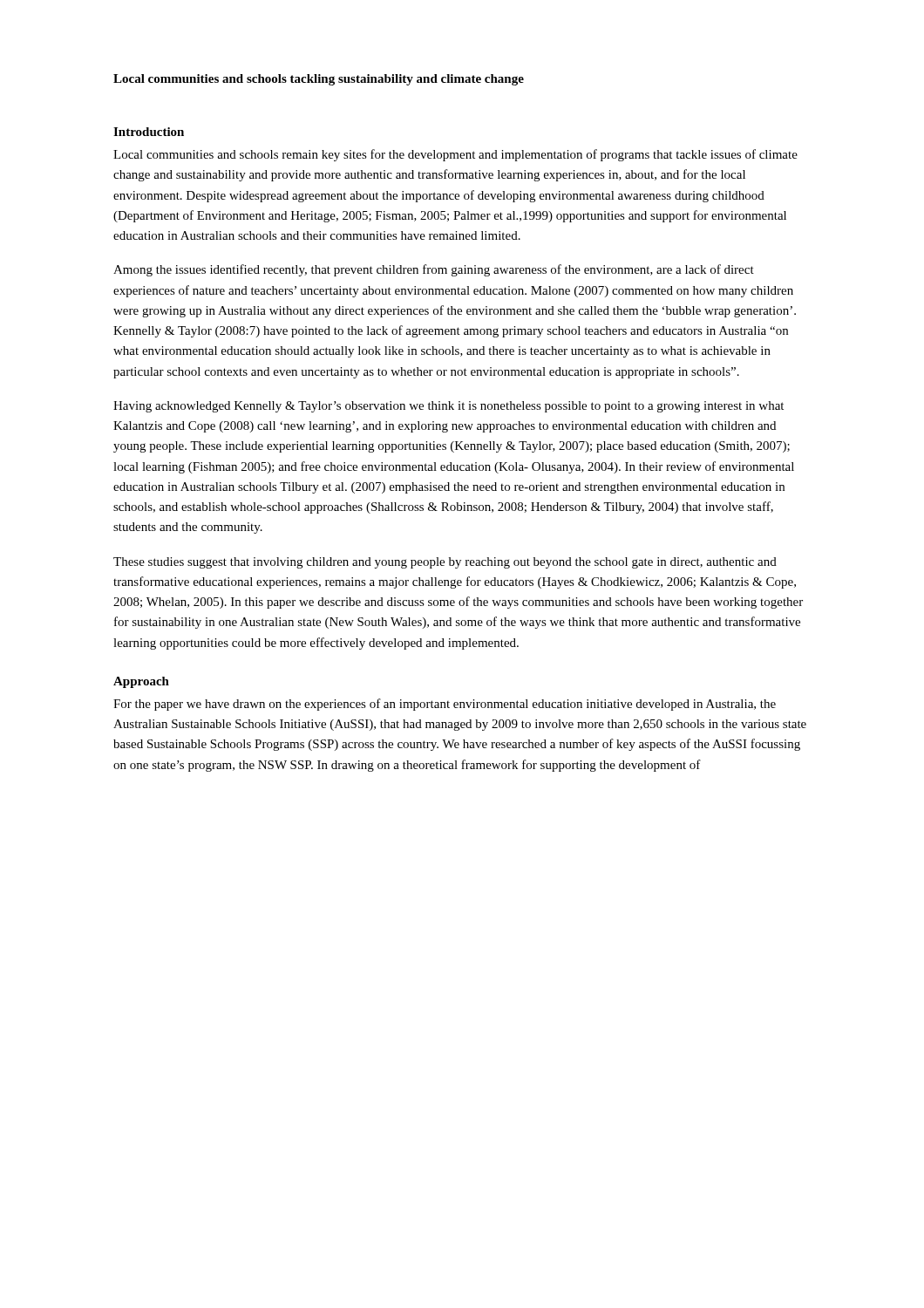Locate the text block starting "These studies suggest"

click(x=458, y=602)
